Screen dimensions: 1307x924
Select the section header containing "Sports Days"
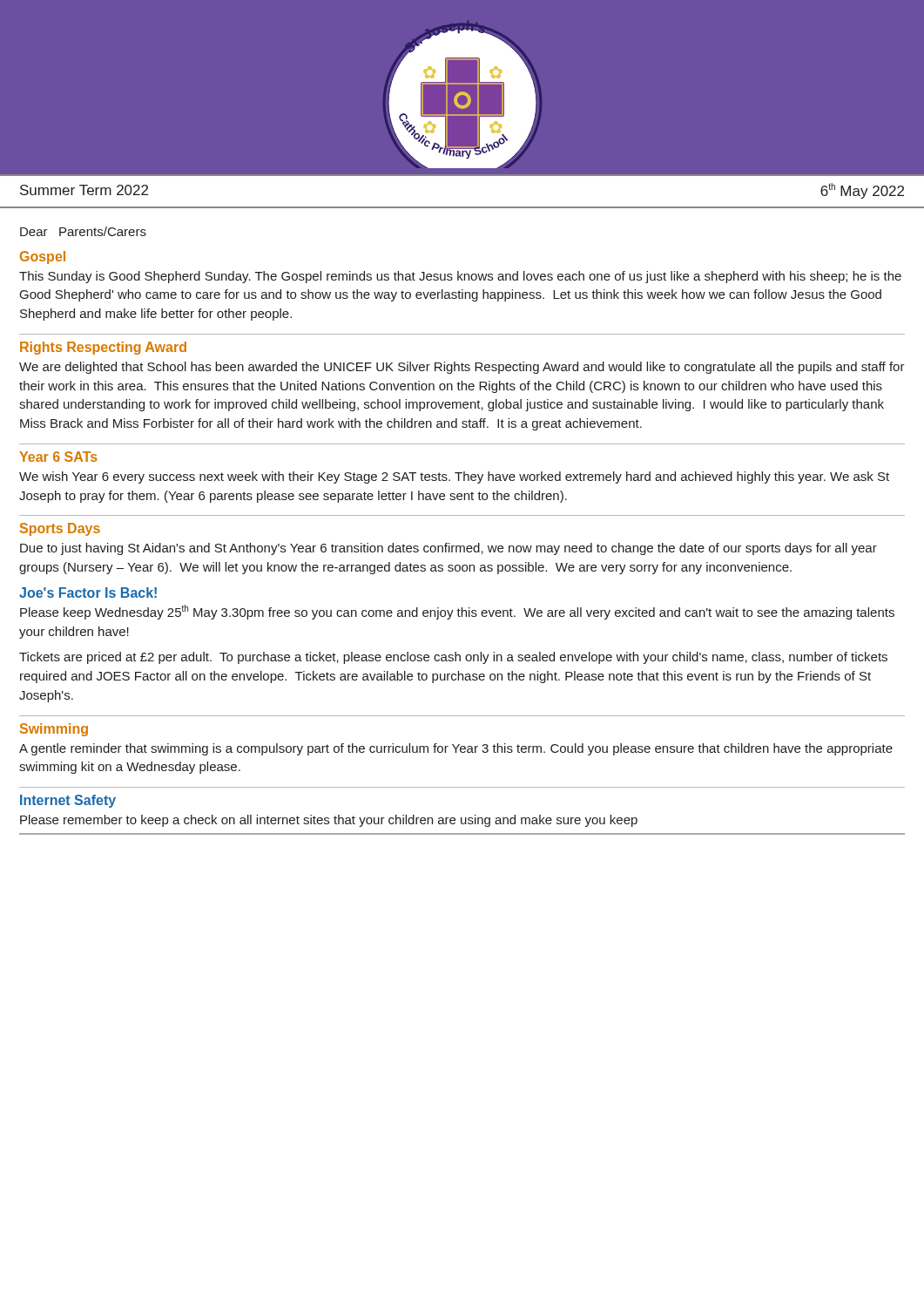pos(60,529)
